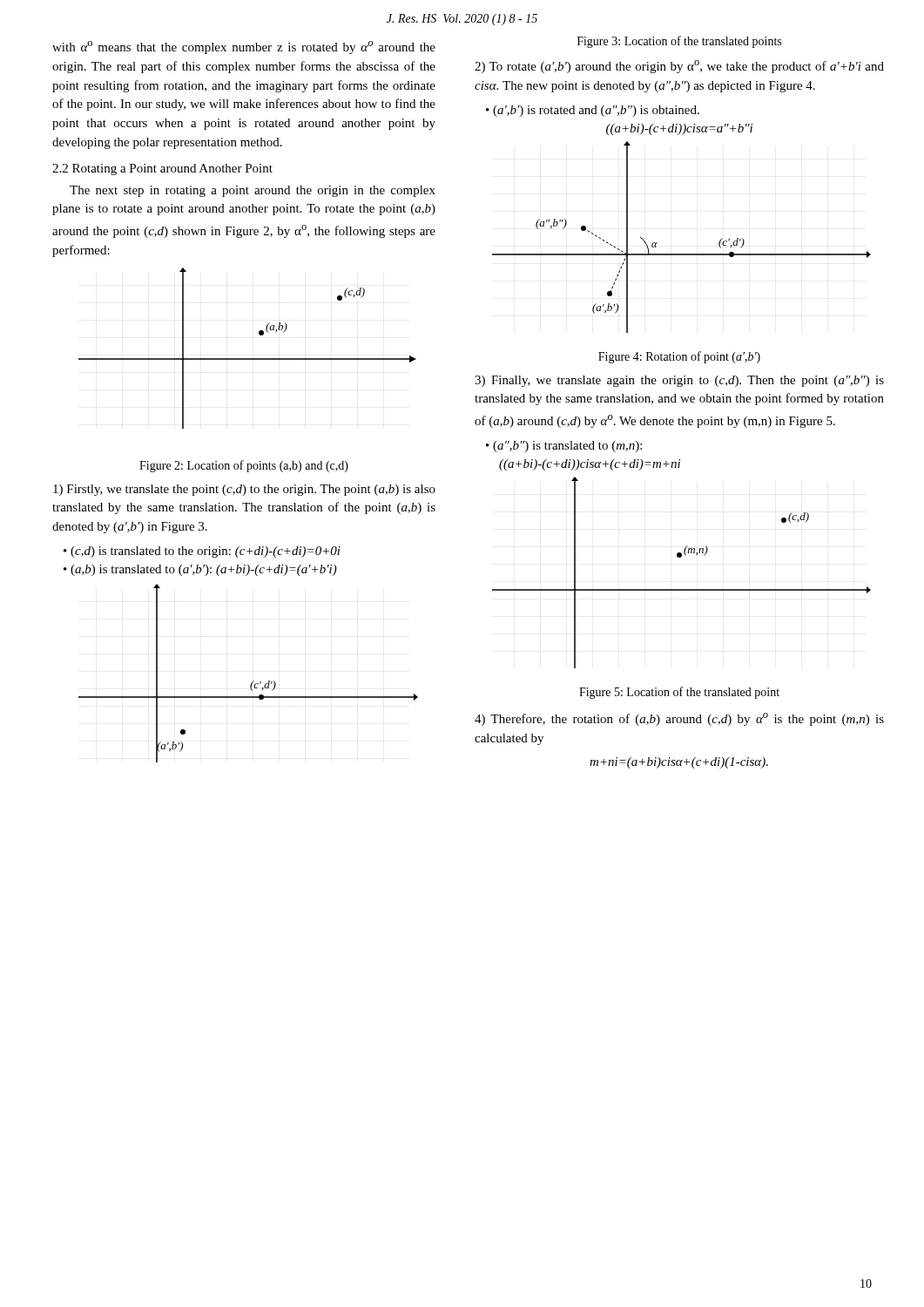The width and height of the screenshot is (924, 1307).
Task: Find the list item containing "• (a,b) is translated to"
Action: point(200,569)
